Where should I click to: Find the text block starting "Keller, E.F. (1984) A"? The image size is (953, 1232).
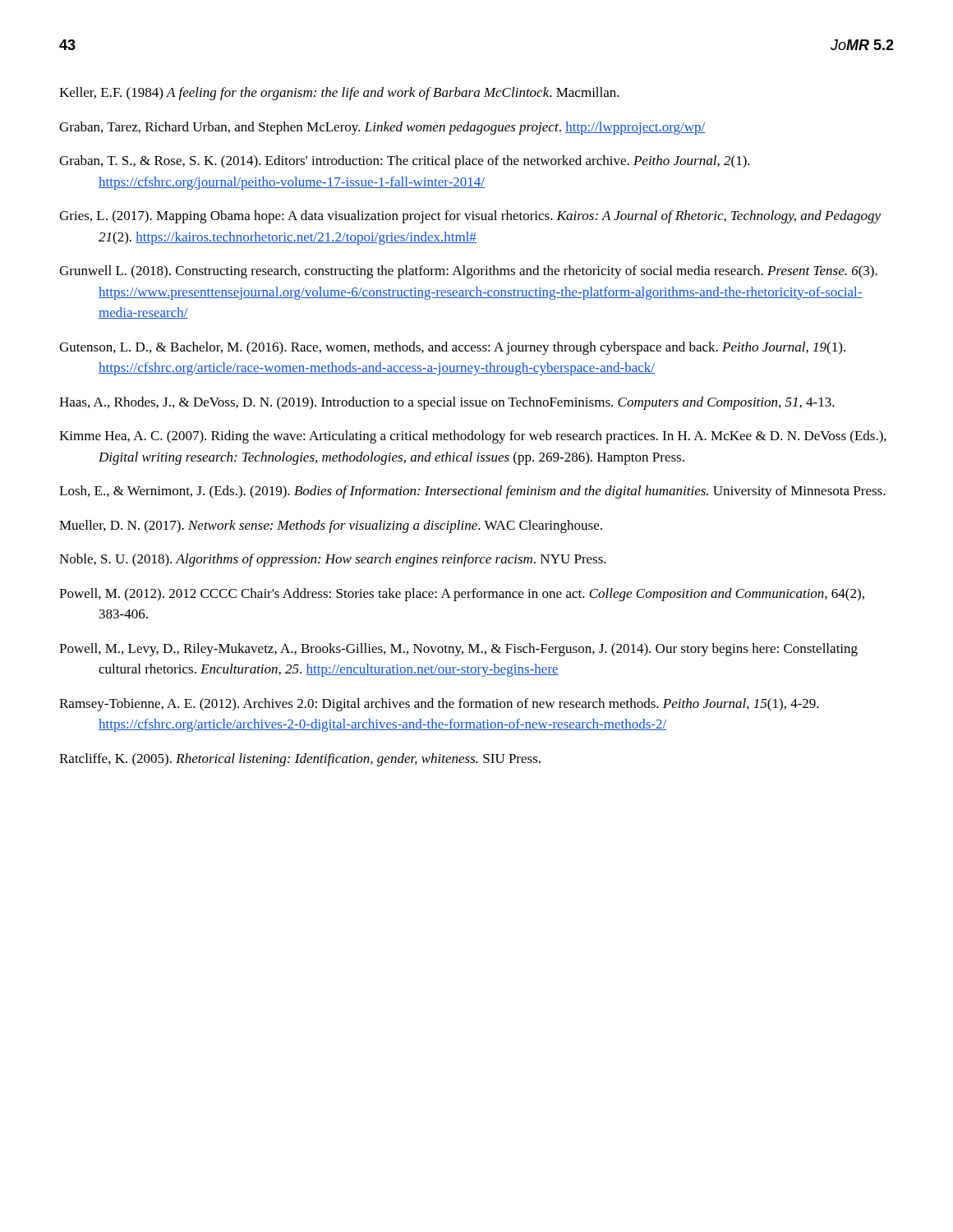340,92
